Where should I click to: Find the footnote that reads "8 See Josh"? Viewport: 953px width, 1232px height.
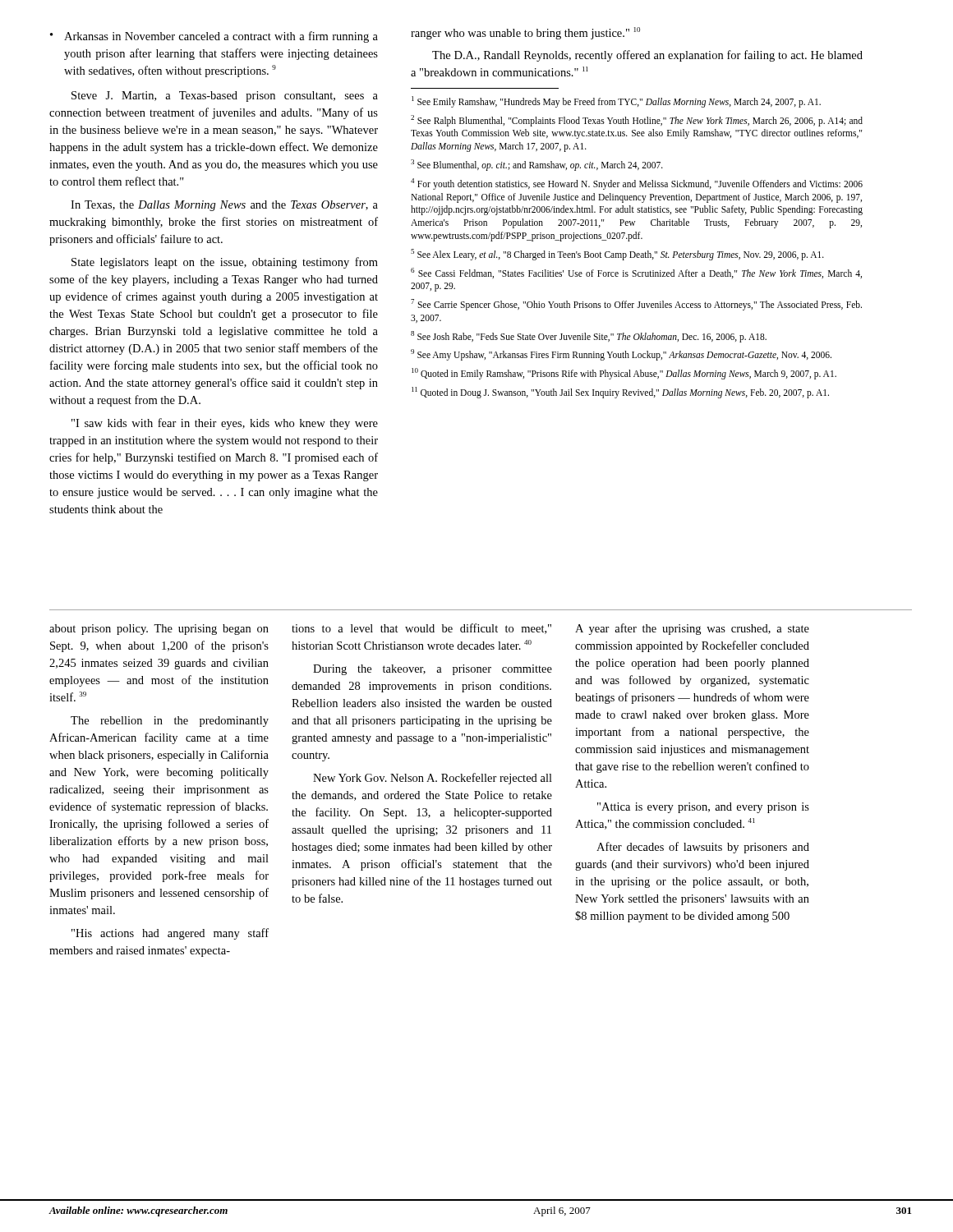point(637,336)
